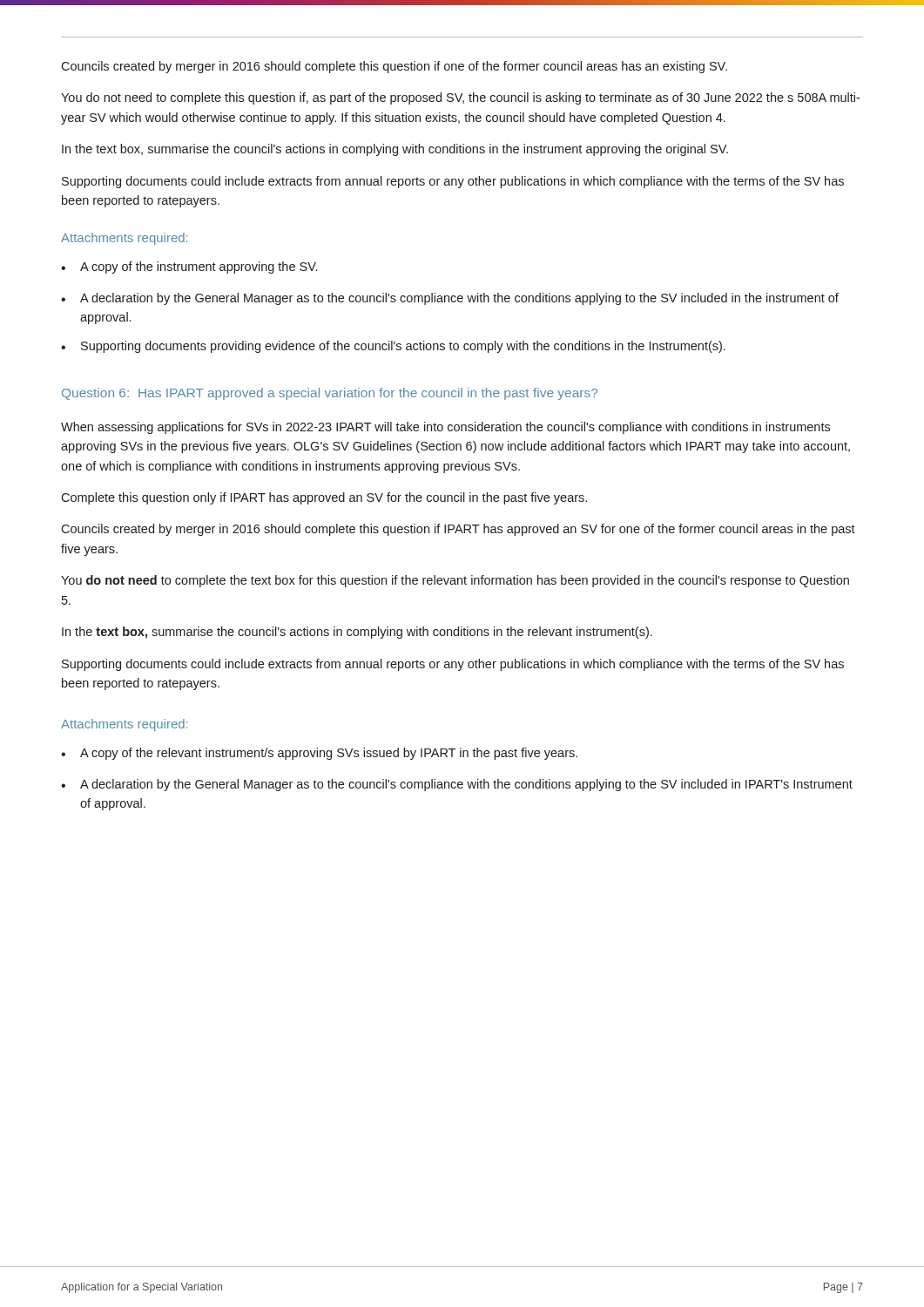Find the block starting "• Supporting documents"
Screen dimensions: 1307x924
[x=462, y=347]
